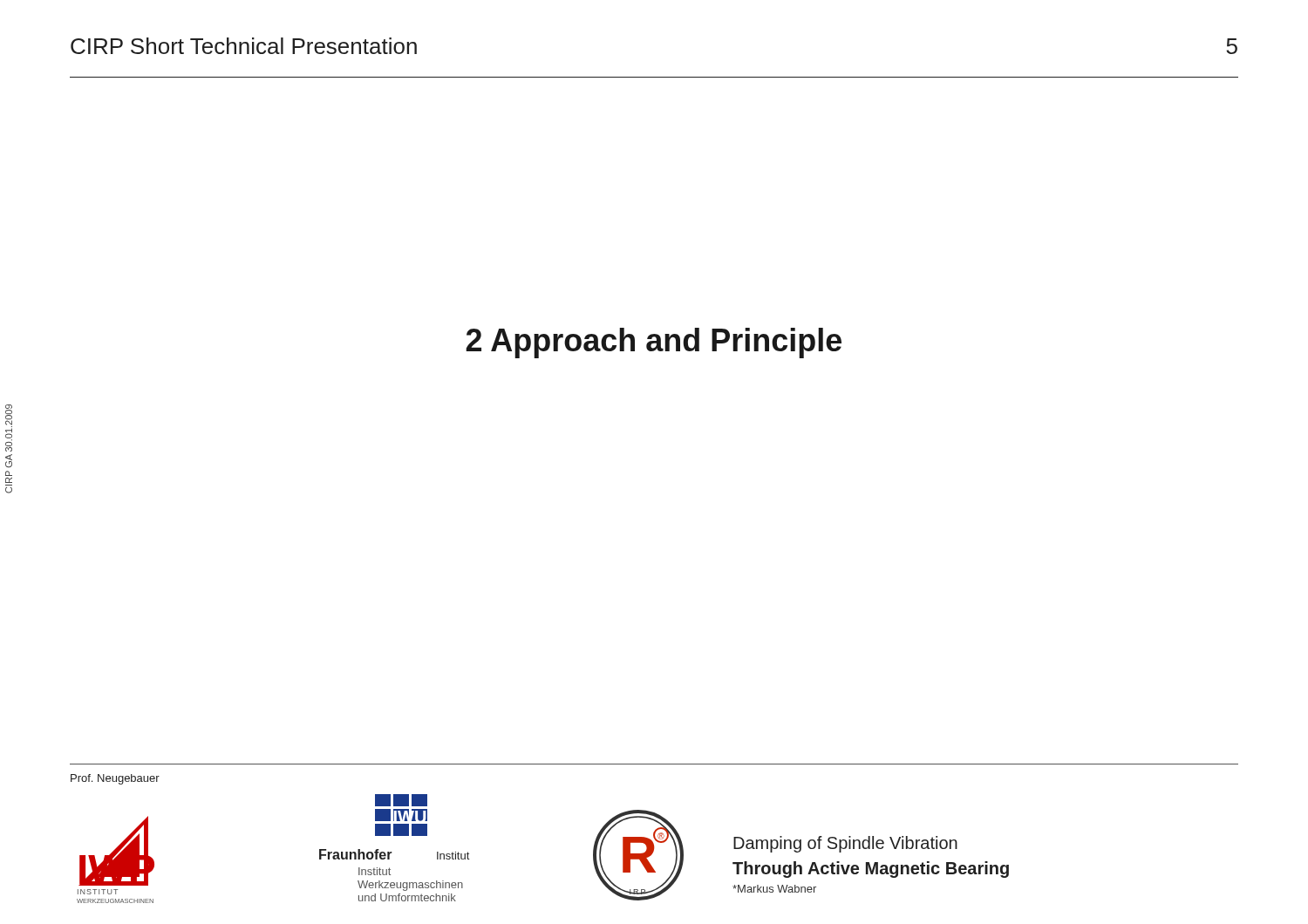The width and height of the screenshot is (1308, 924).
Task: Navigate to the text block starting "Prof. Neugebauer"
Action: coord(115,778)
